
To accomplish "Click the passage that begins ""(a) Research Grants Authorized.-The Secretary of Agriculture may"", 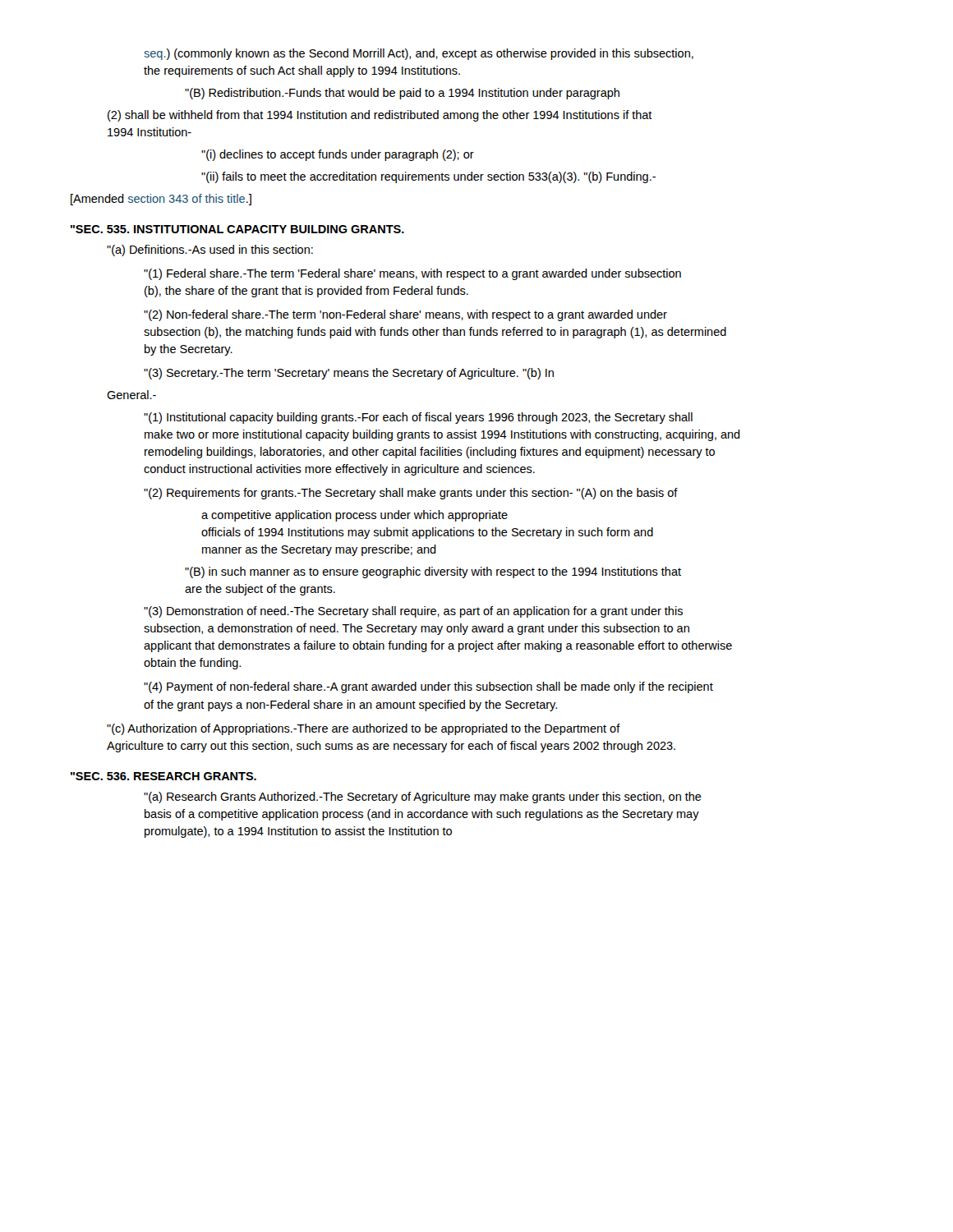I will point(423,814).
